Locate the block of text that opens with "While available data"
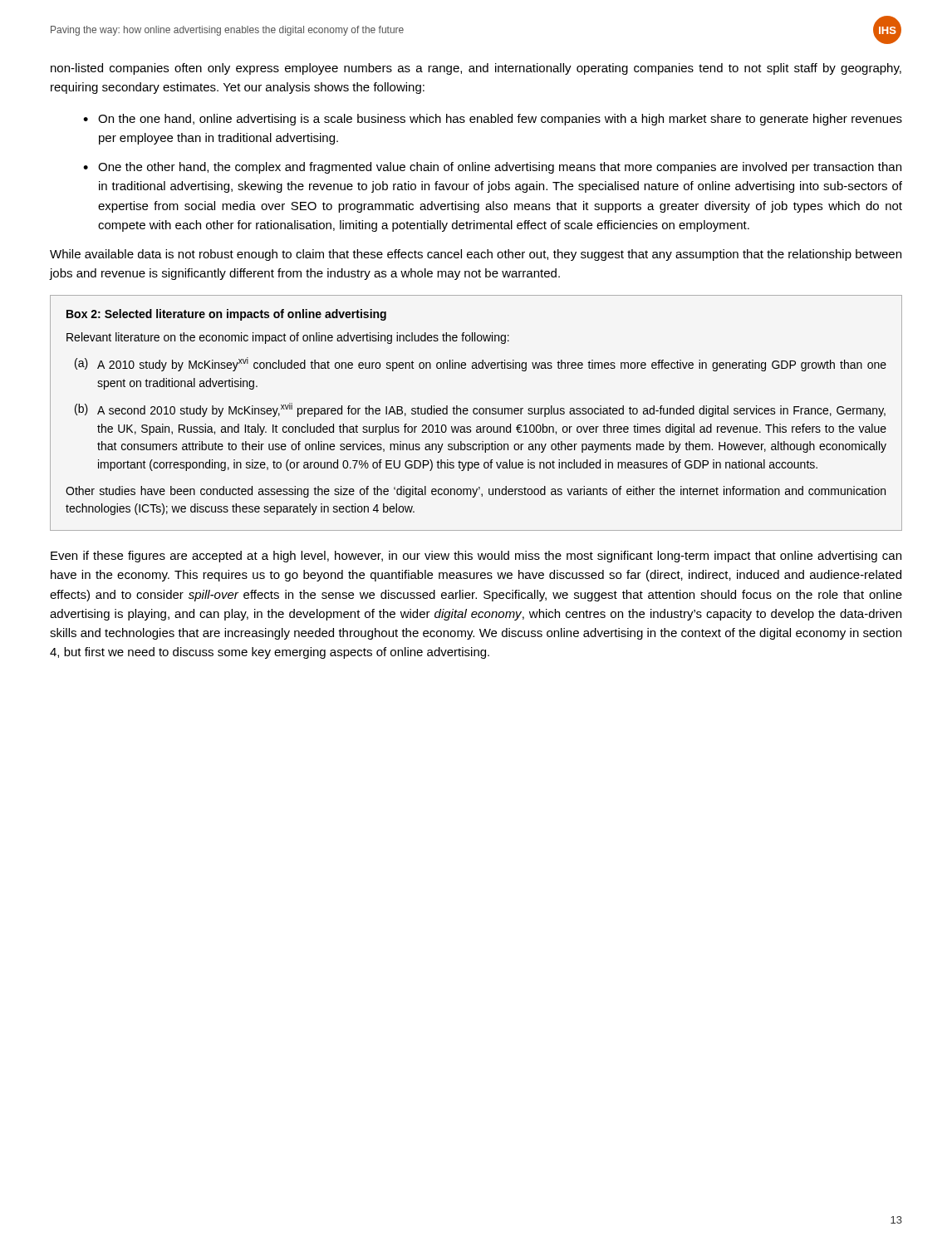 [x=476, y=263]
